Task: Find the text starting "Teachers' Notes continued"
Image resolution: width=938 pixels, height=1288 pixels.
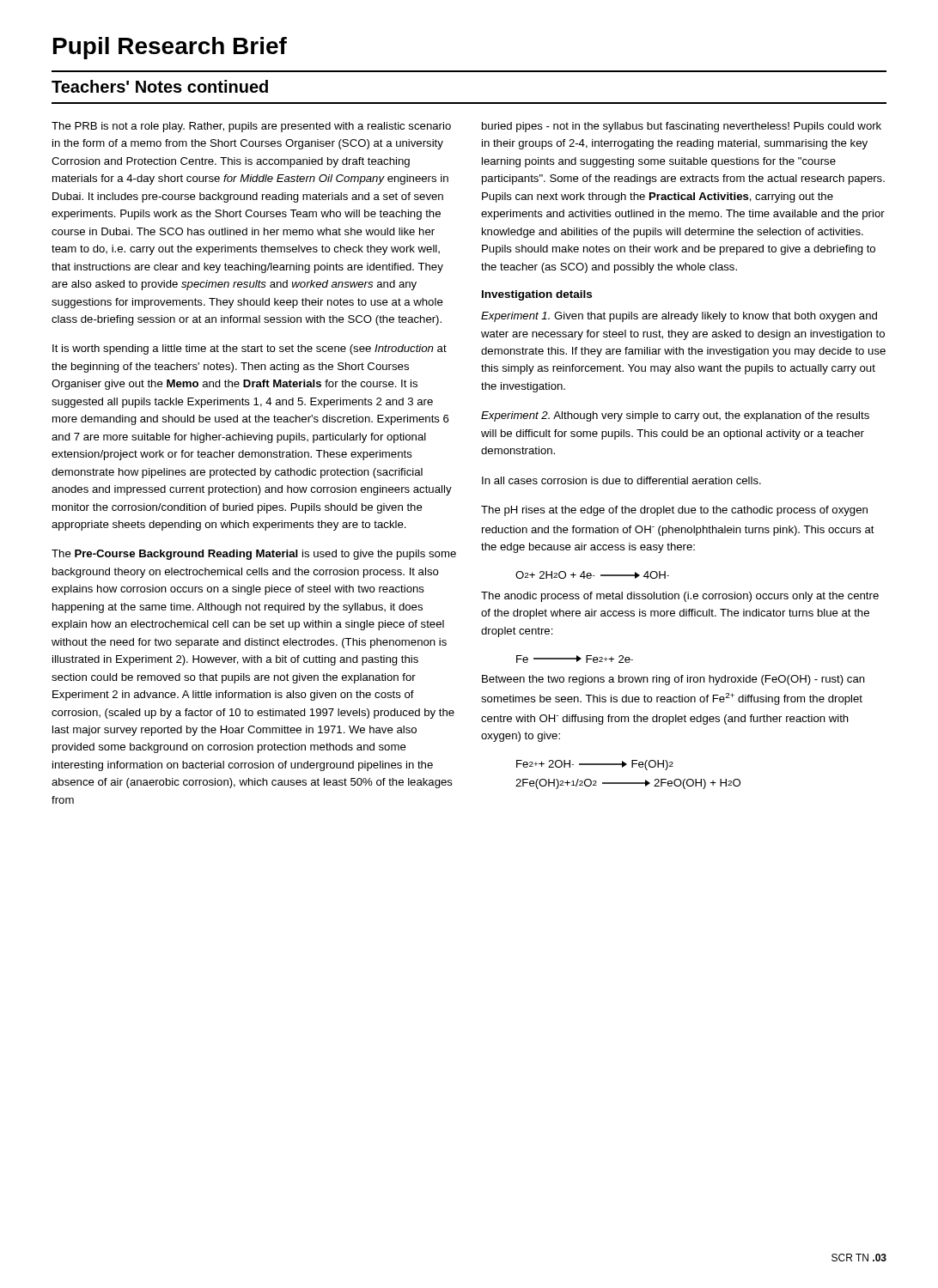Action: pyautogui.click(x=160, y=86)
